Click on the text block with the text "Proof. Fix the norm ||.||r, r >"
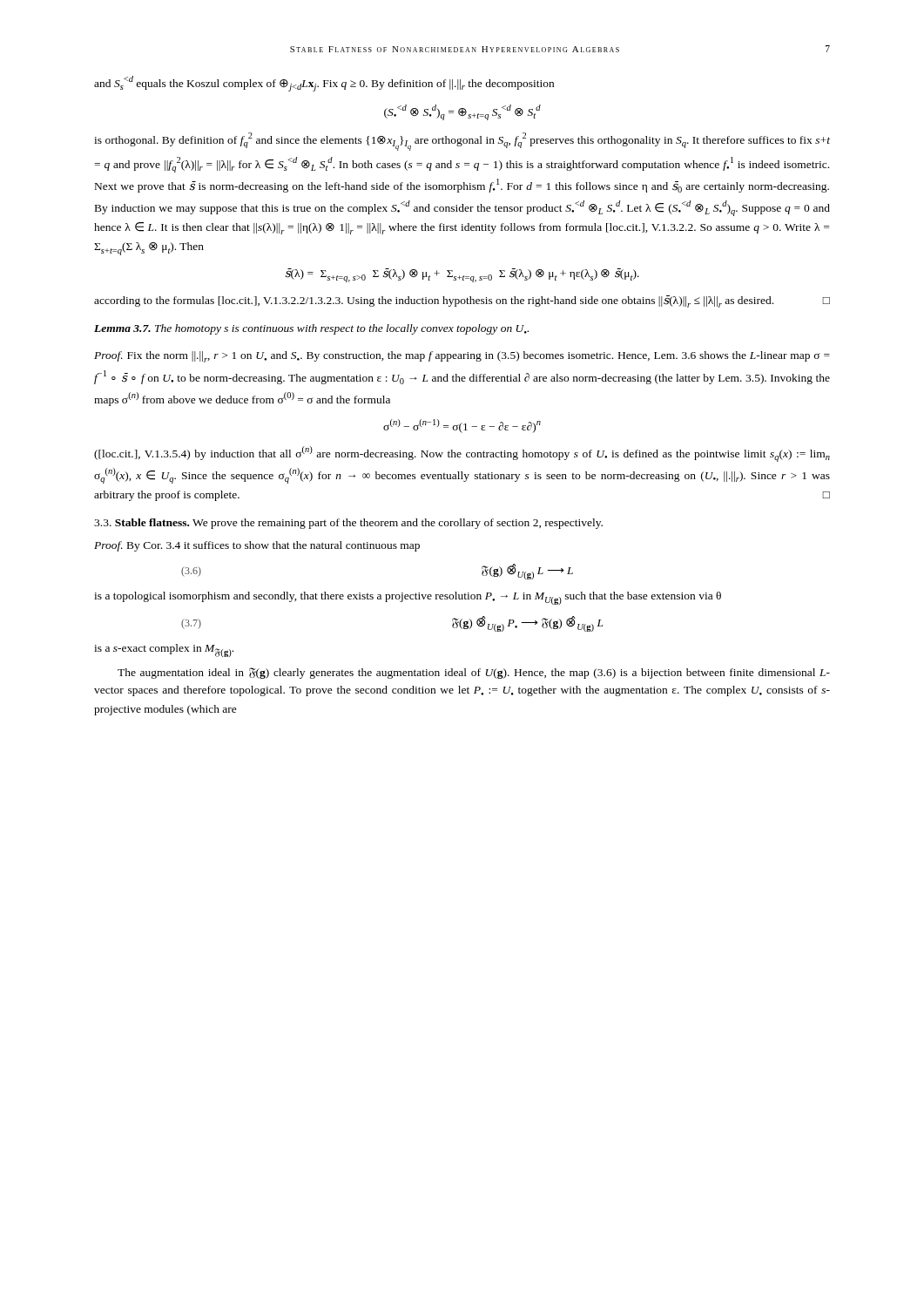The image size is (924, 1307). coord(462,377)
